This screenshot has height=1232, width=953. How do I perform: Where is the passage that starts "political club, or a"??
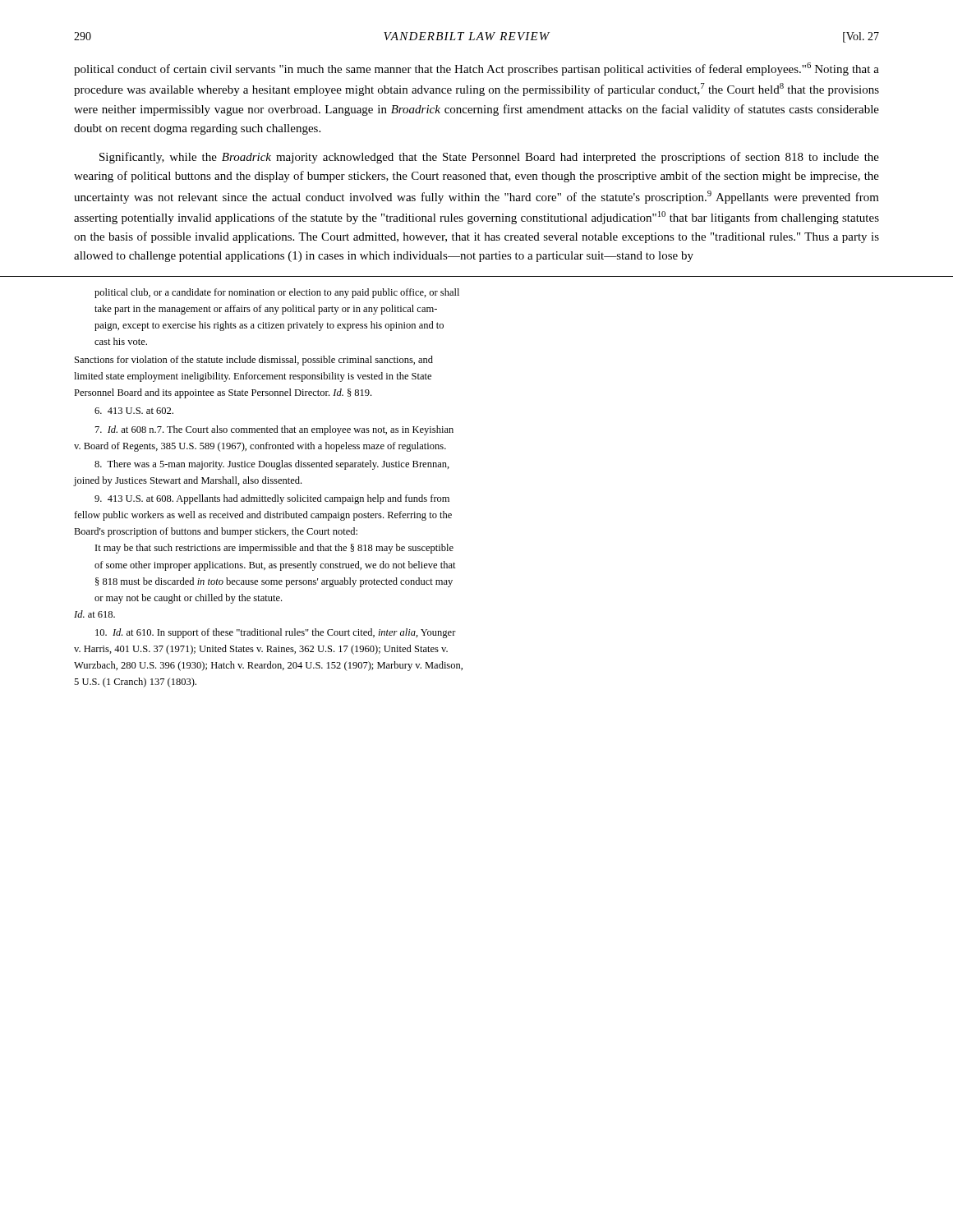pyautogui.click(x=277, y=293)
